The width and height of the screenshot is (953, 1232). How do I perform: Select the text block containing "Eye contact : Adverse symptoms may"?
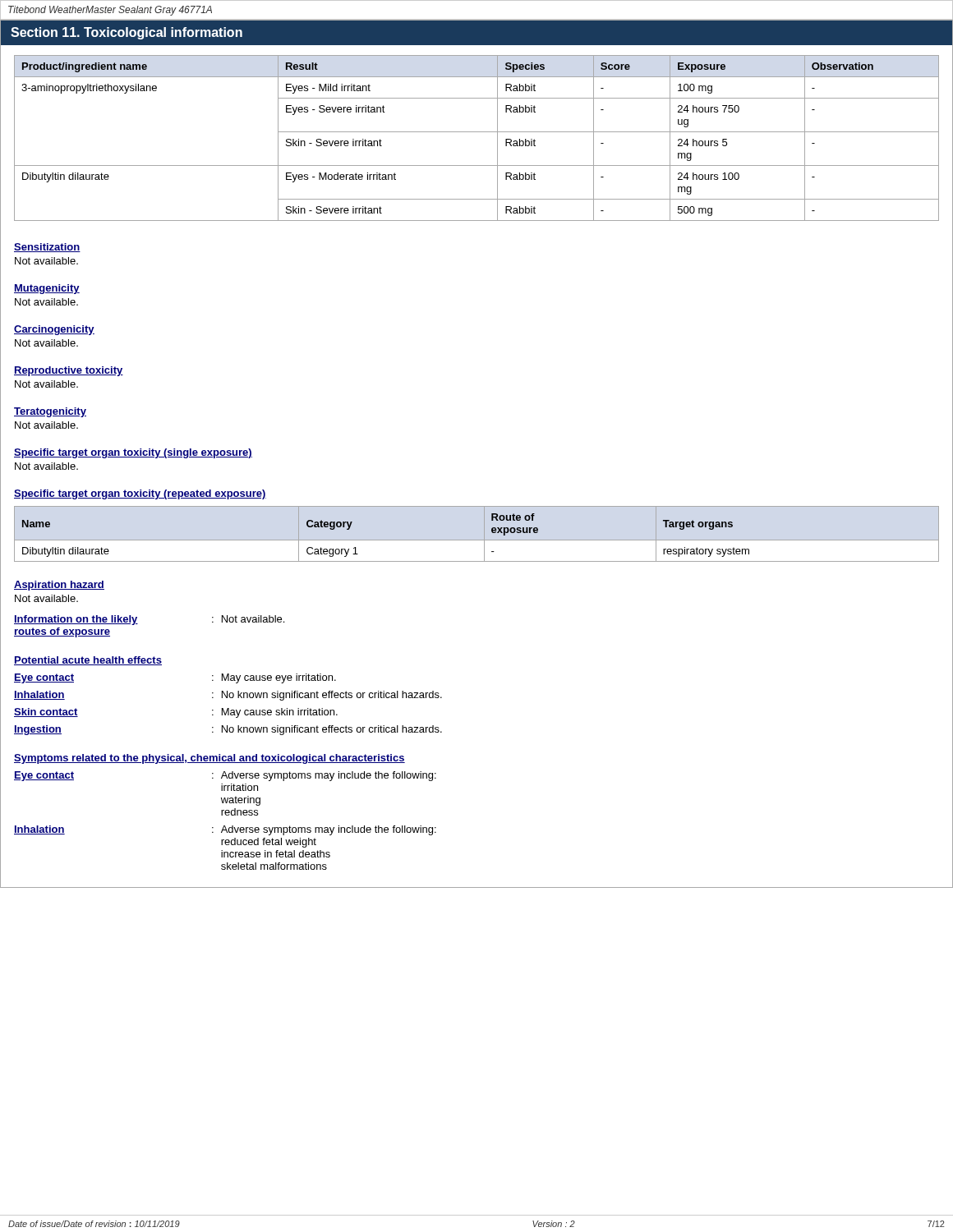click(225, 793)
